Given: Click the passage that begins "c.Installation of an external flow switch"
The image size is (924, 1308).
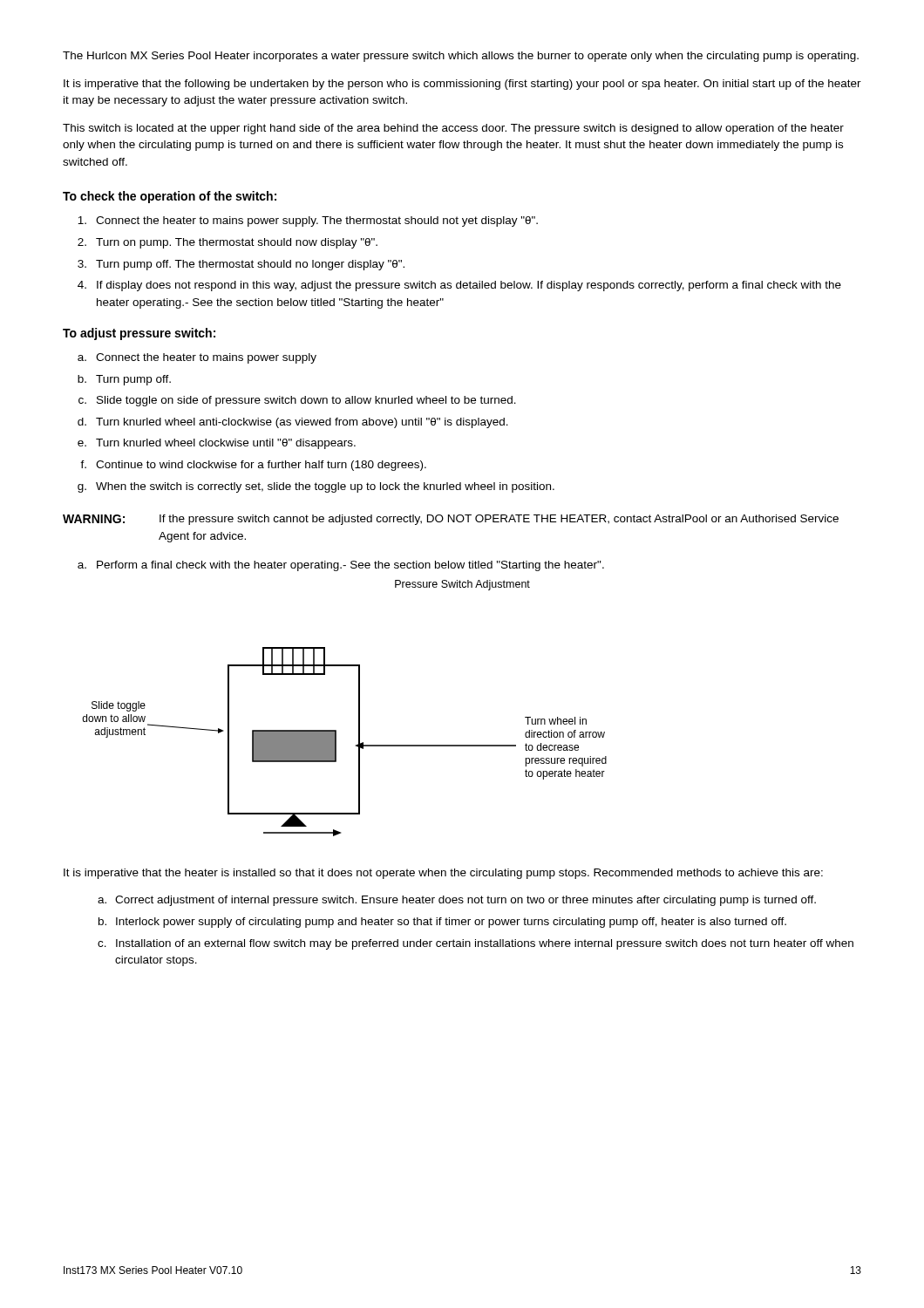Looking at the screenshot, I should coord(479,951).
